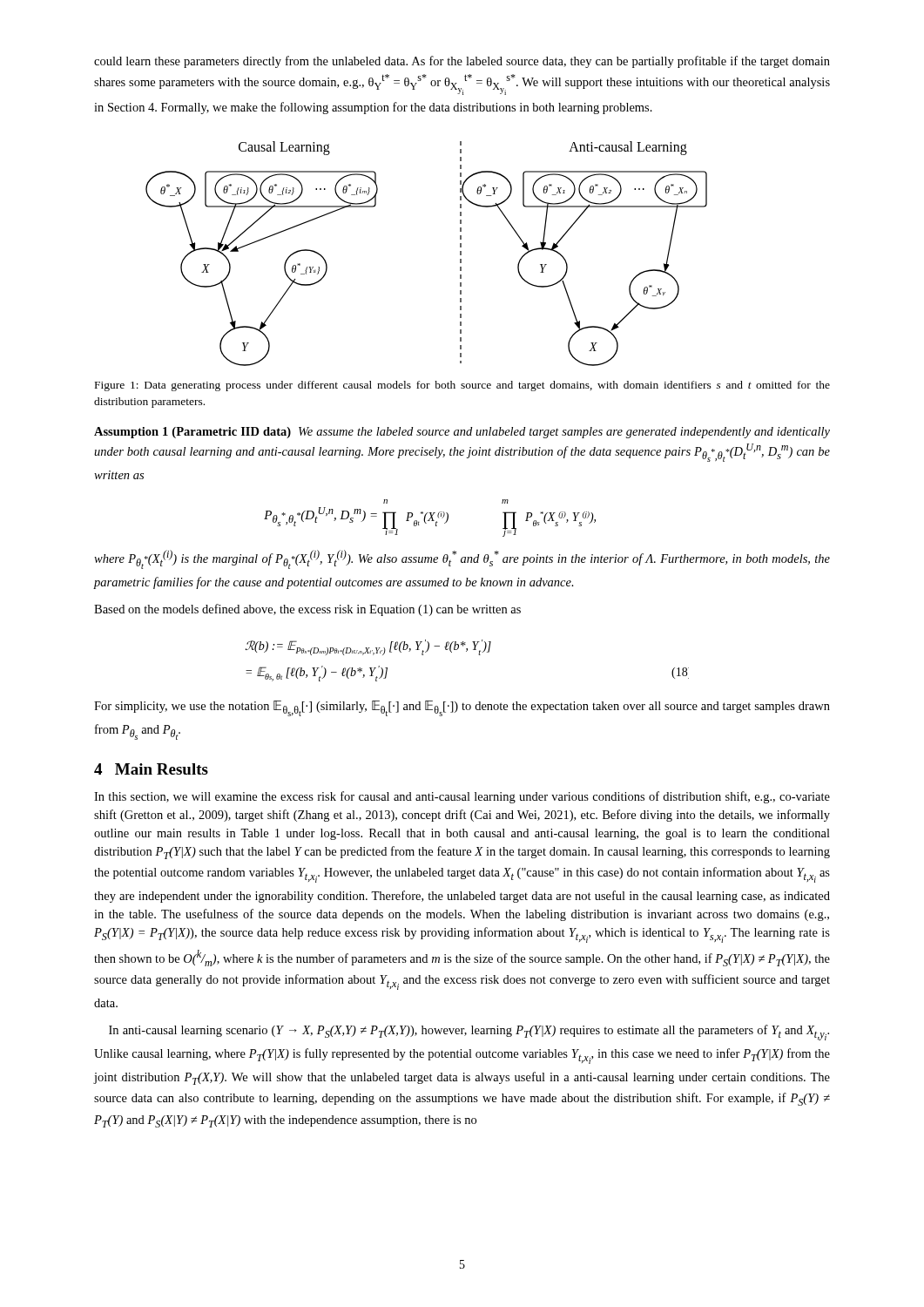
Task: Find "4 Main Results" on this page
Action: pos(151,769)
